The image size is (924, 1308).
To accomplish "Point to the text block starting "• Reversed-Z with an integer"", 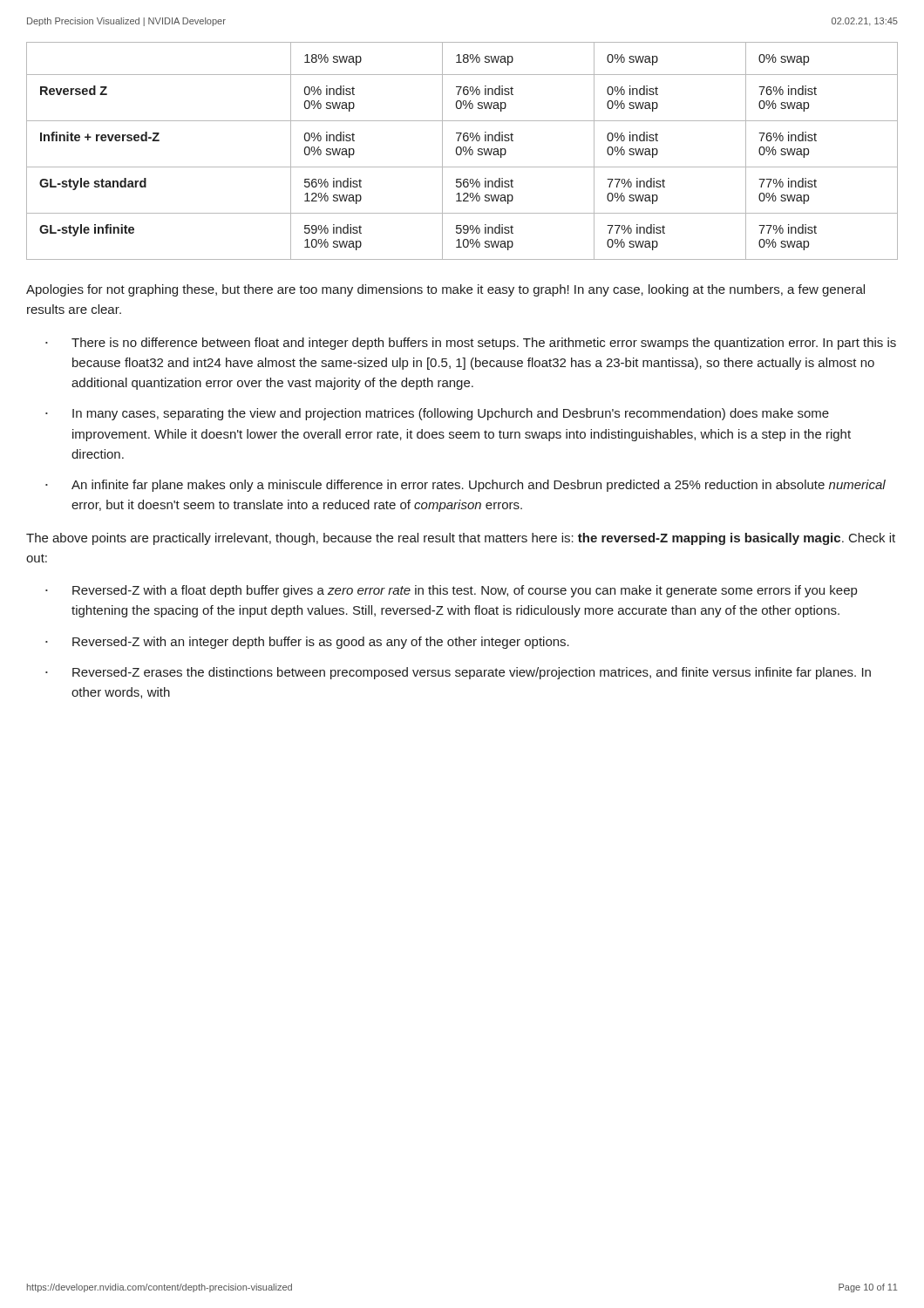I will (x=472, y=641).
